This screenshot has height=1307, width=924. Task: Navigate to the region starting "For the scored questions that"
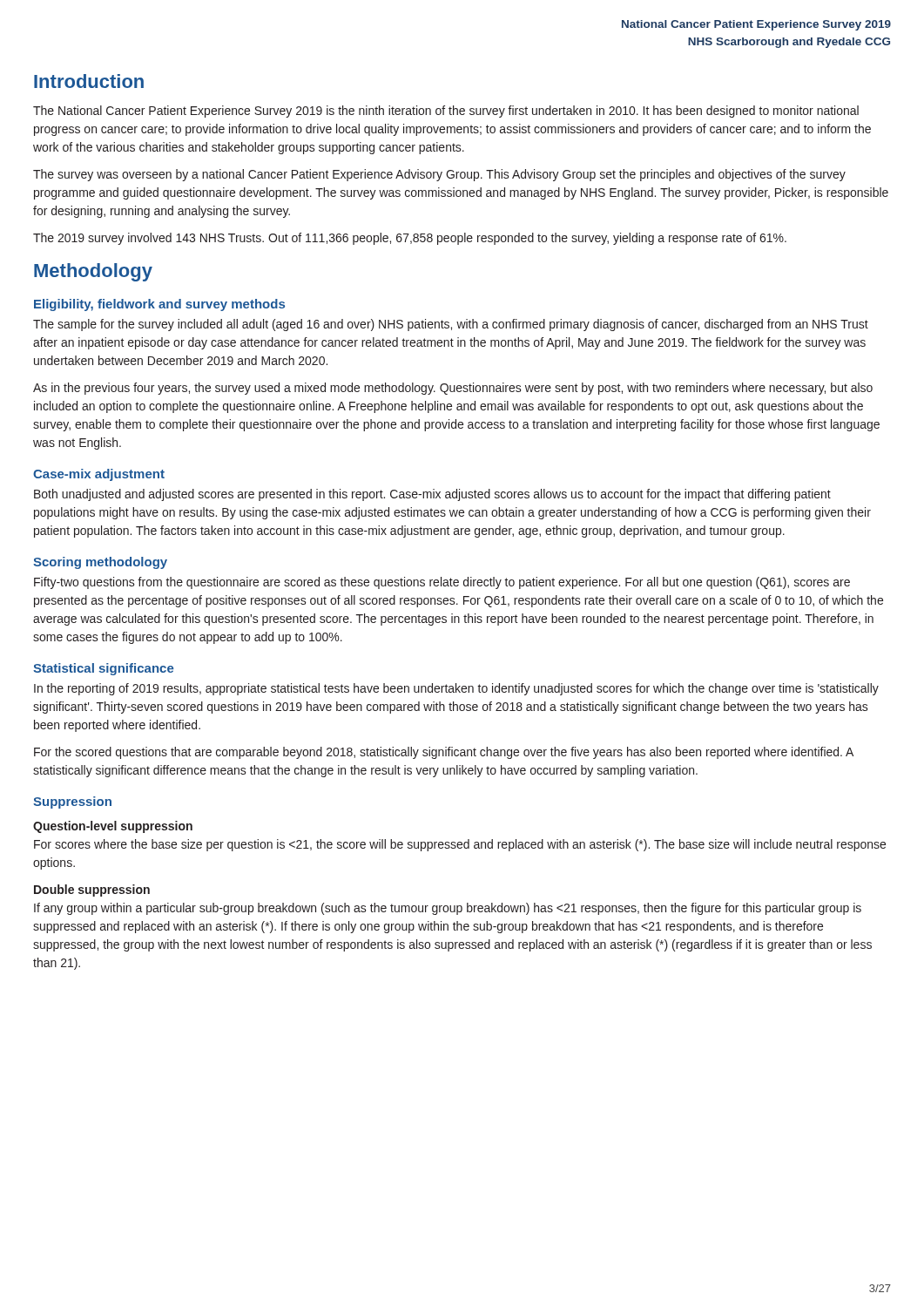(462, 762)
